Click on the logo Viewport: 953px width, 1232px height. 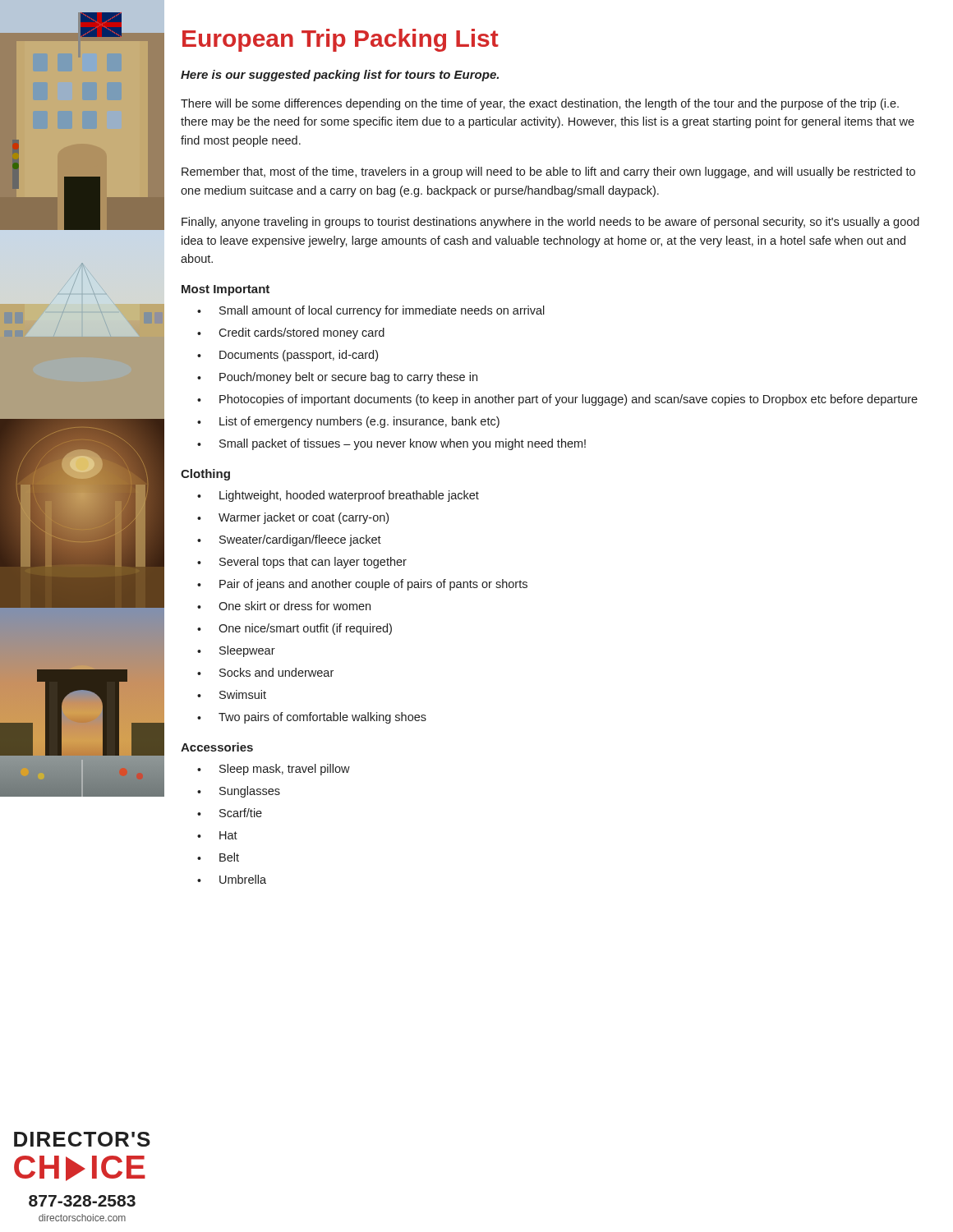pyautogui.click(x=82, y=1174)
